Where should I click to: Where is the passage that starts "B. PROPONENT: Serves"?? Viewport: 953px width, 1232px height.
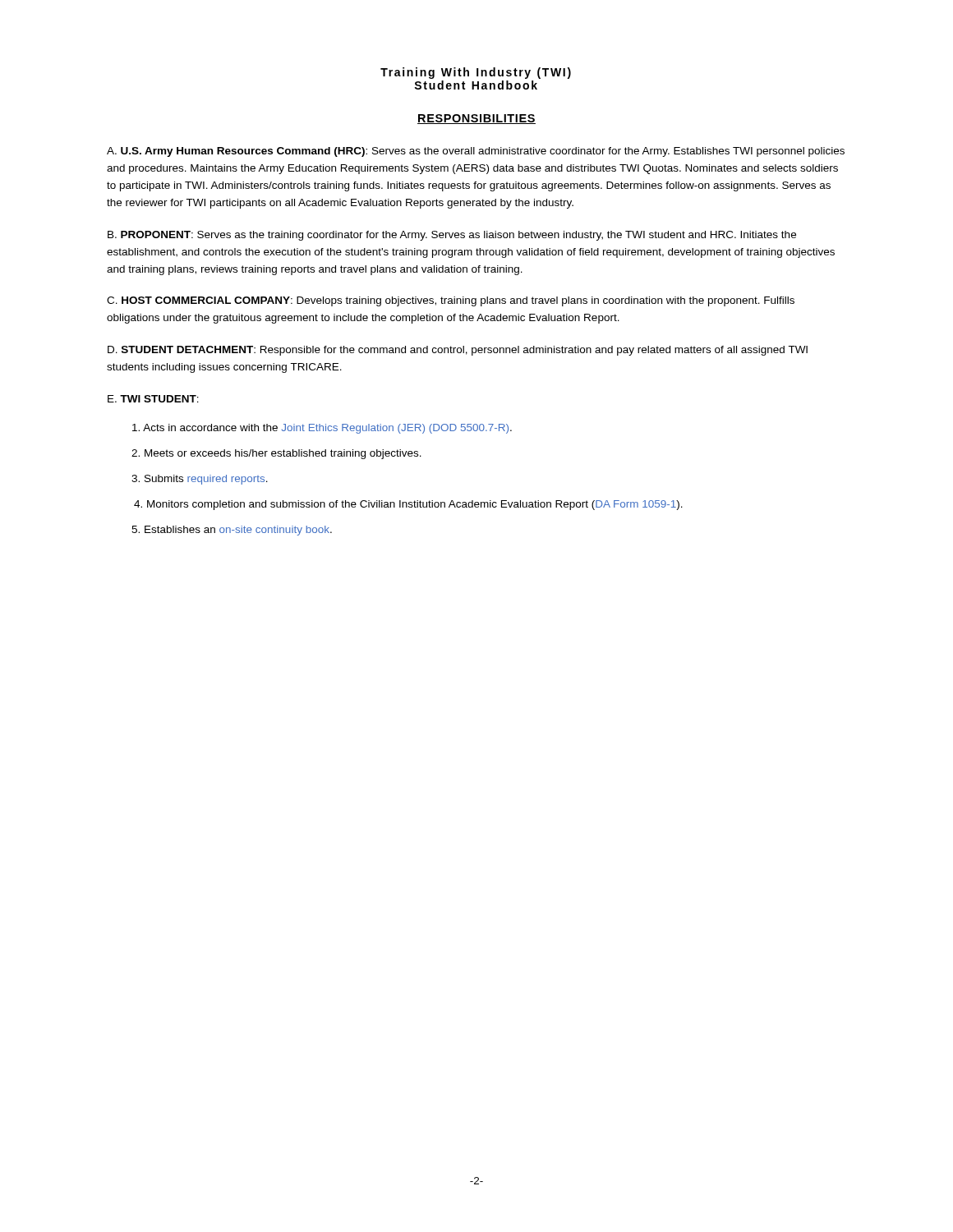click(x=471, y=251)
